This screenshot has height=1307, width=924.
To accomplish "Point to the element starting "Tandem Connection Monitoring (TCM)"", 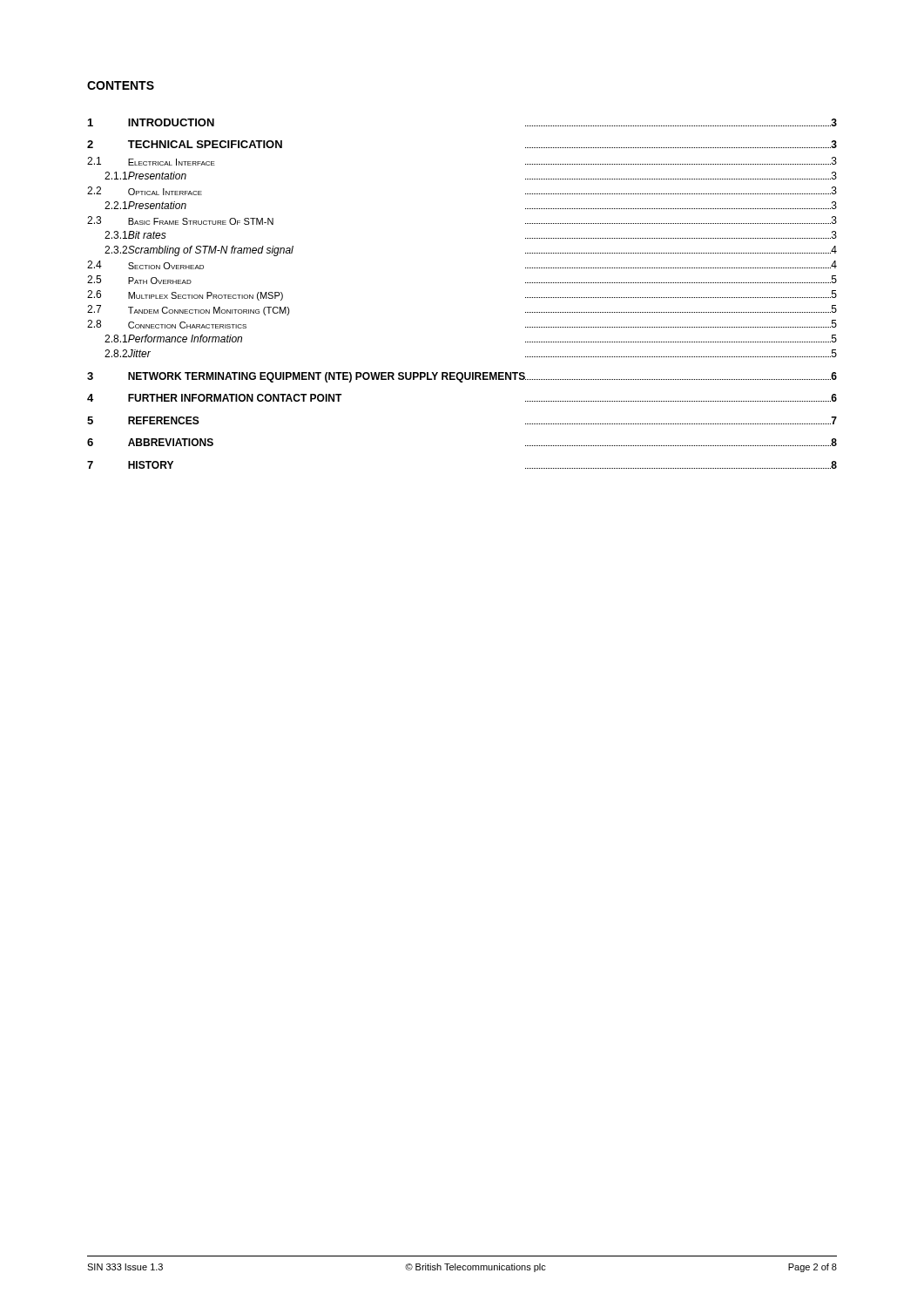I will coord(209,310).
